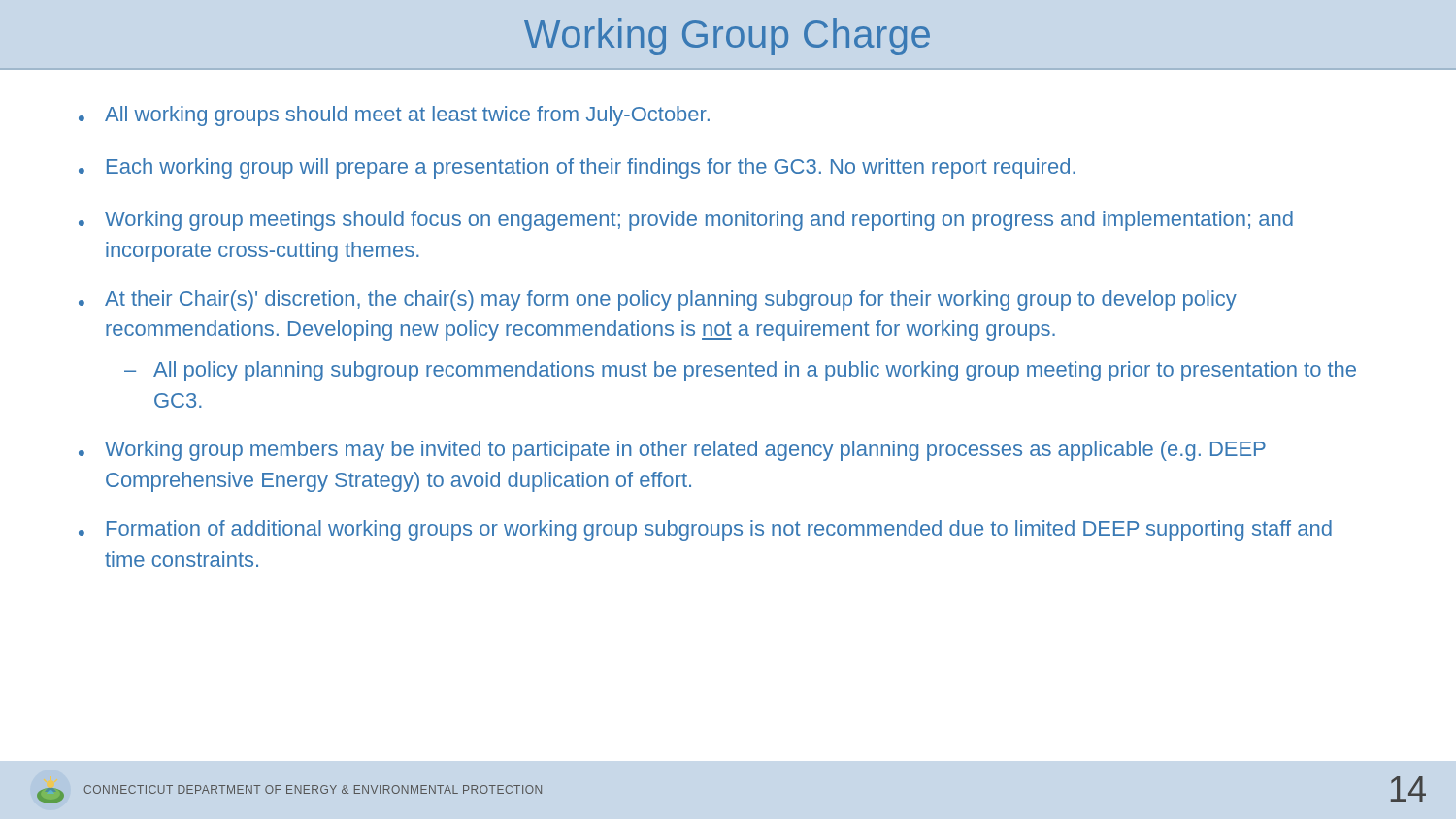Click on the list item that reads "• Each working group will prepare a"

click(728, 169)
